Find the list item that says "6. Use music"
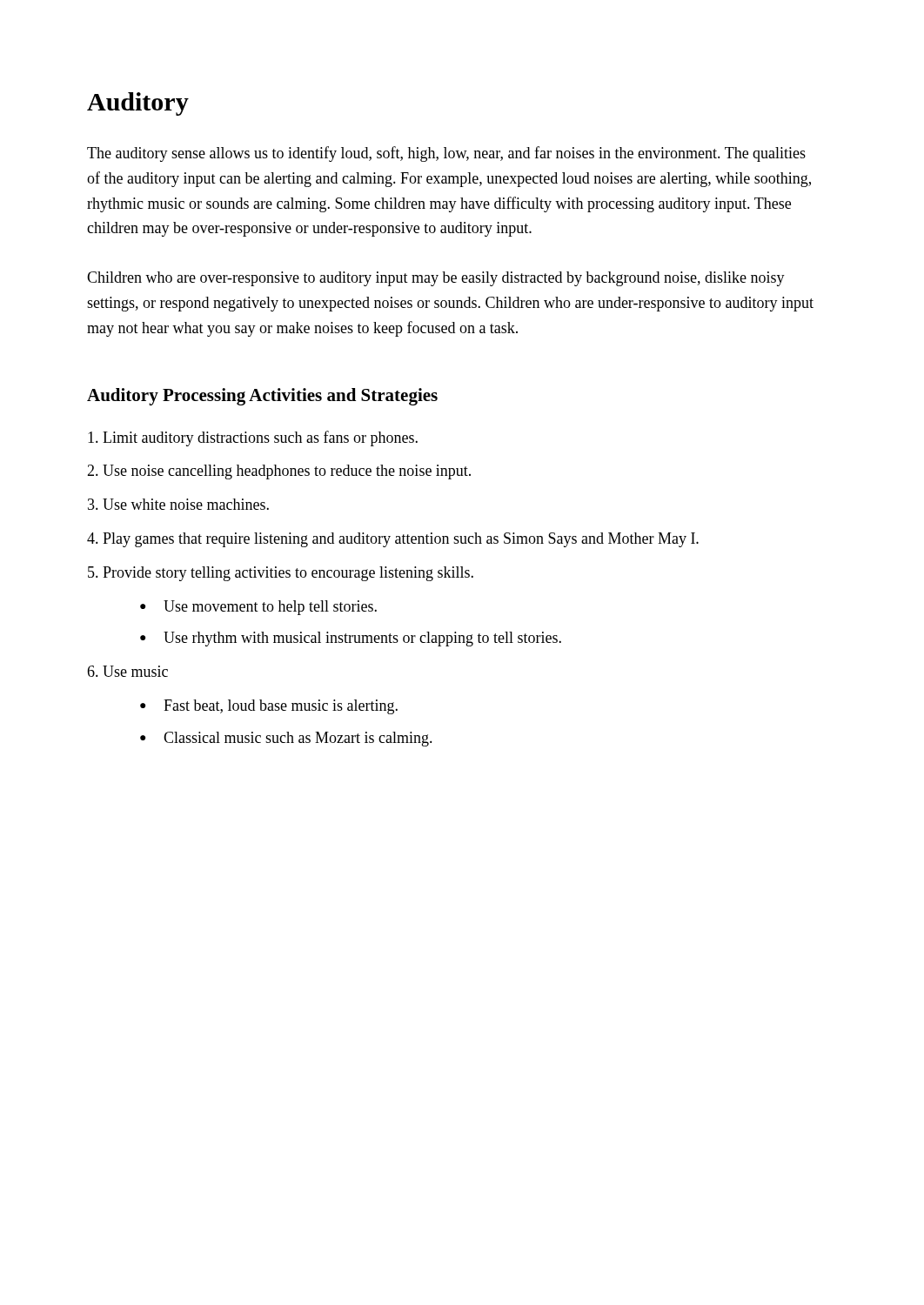This screenshot has height=1305, width=924. click(127, 671)
